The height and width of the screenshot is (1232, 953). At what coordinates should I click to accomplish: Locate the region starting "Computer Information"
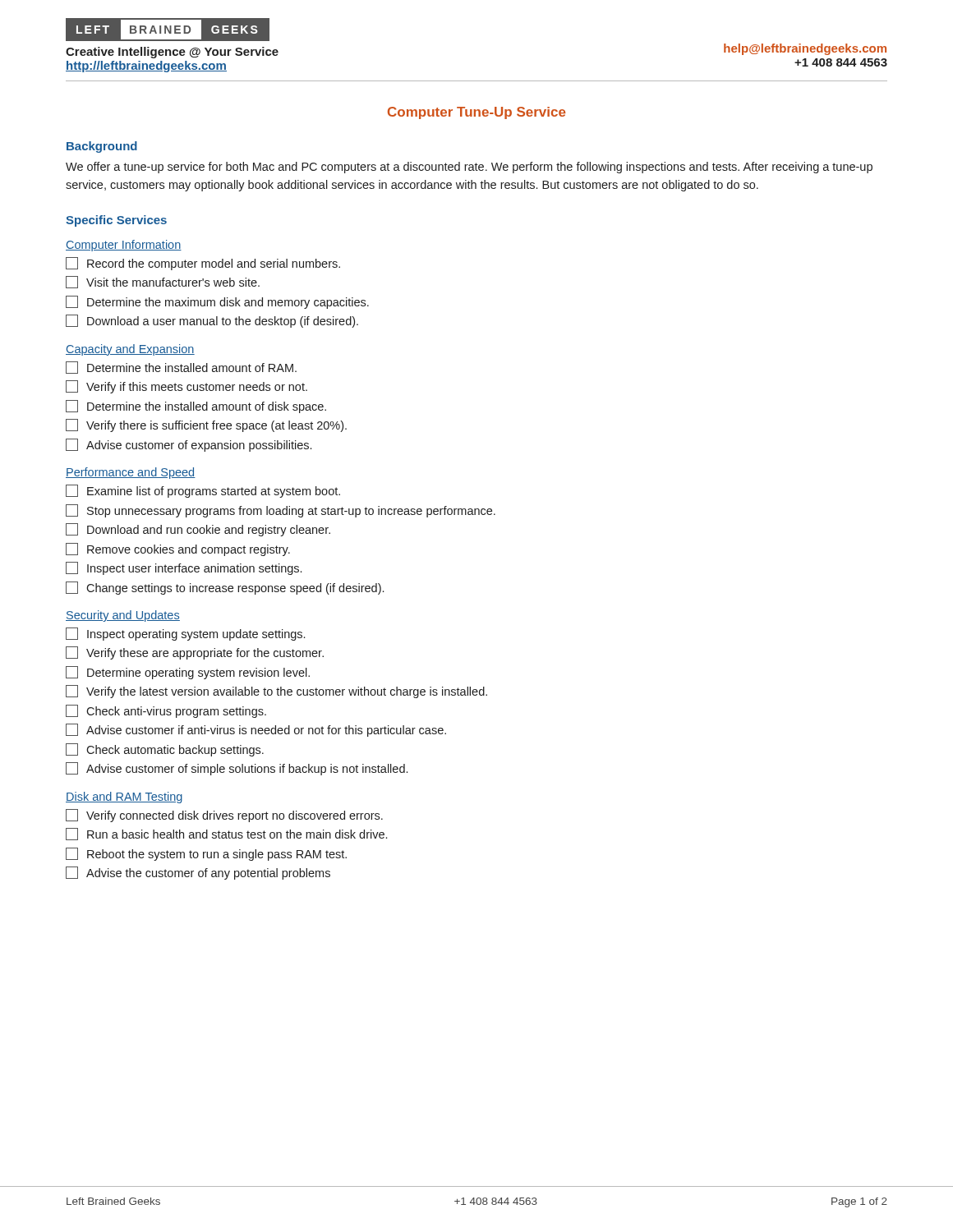(123, 245)
